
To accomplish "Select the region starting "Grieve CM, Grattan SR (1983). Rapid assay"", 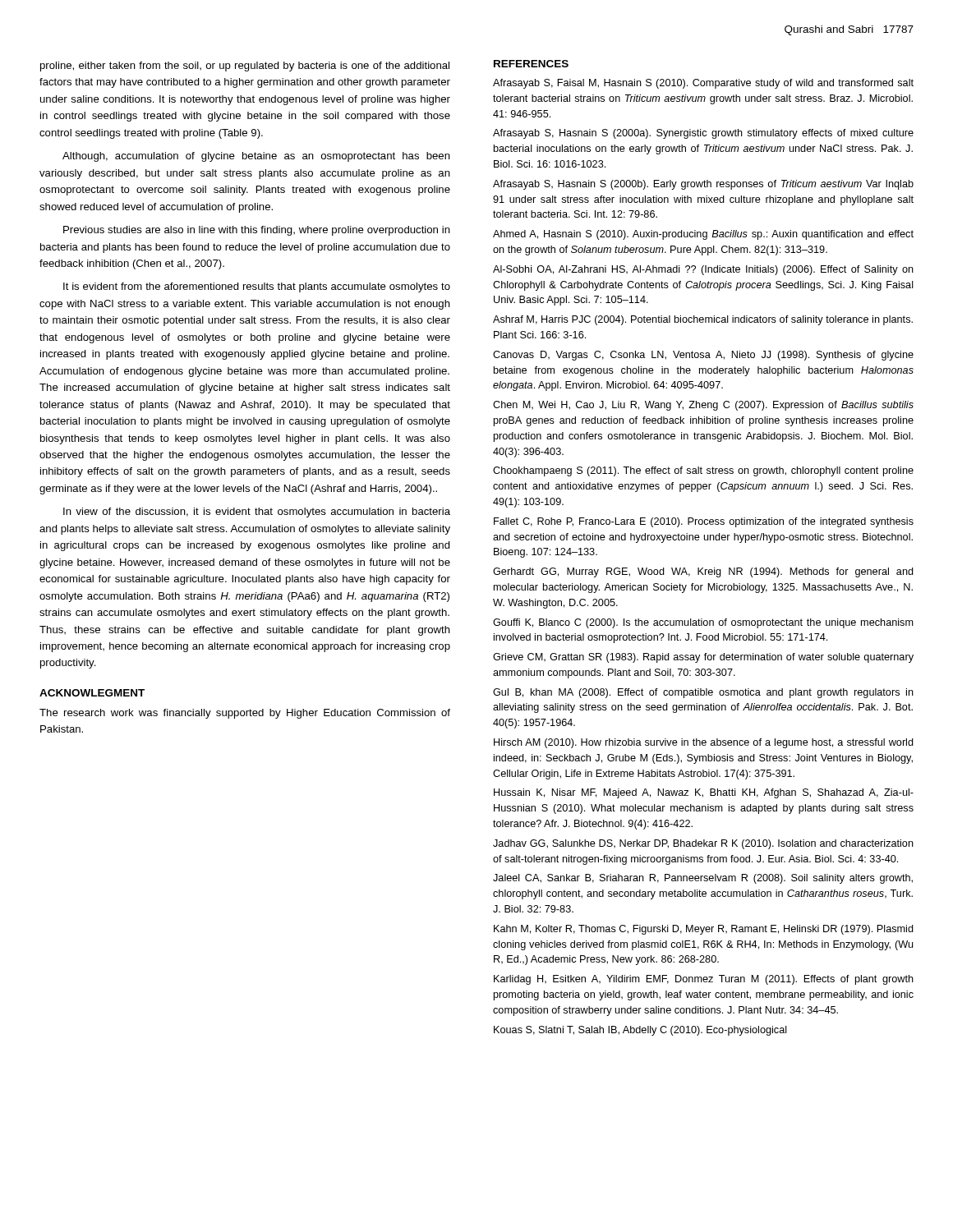I will point(703,665).
